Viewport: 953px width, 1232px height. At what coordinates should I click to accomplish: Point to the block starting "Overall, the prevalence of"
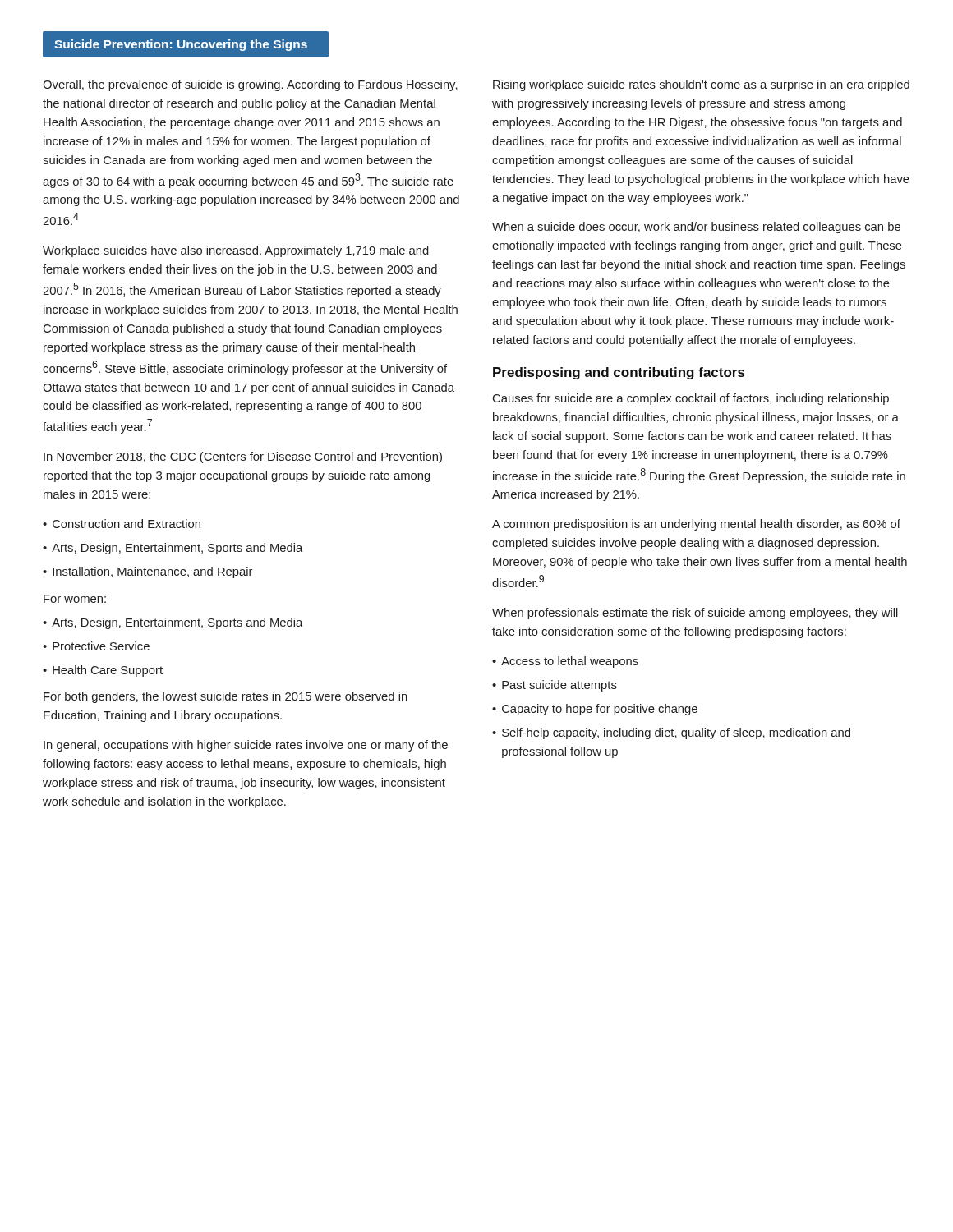[x=252, y=153]
